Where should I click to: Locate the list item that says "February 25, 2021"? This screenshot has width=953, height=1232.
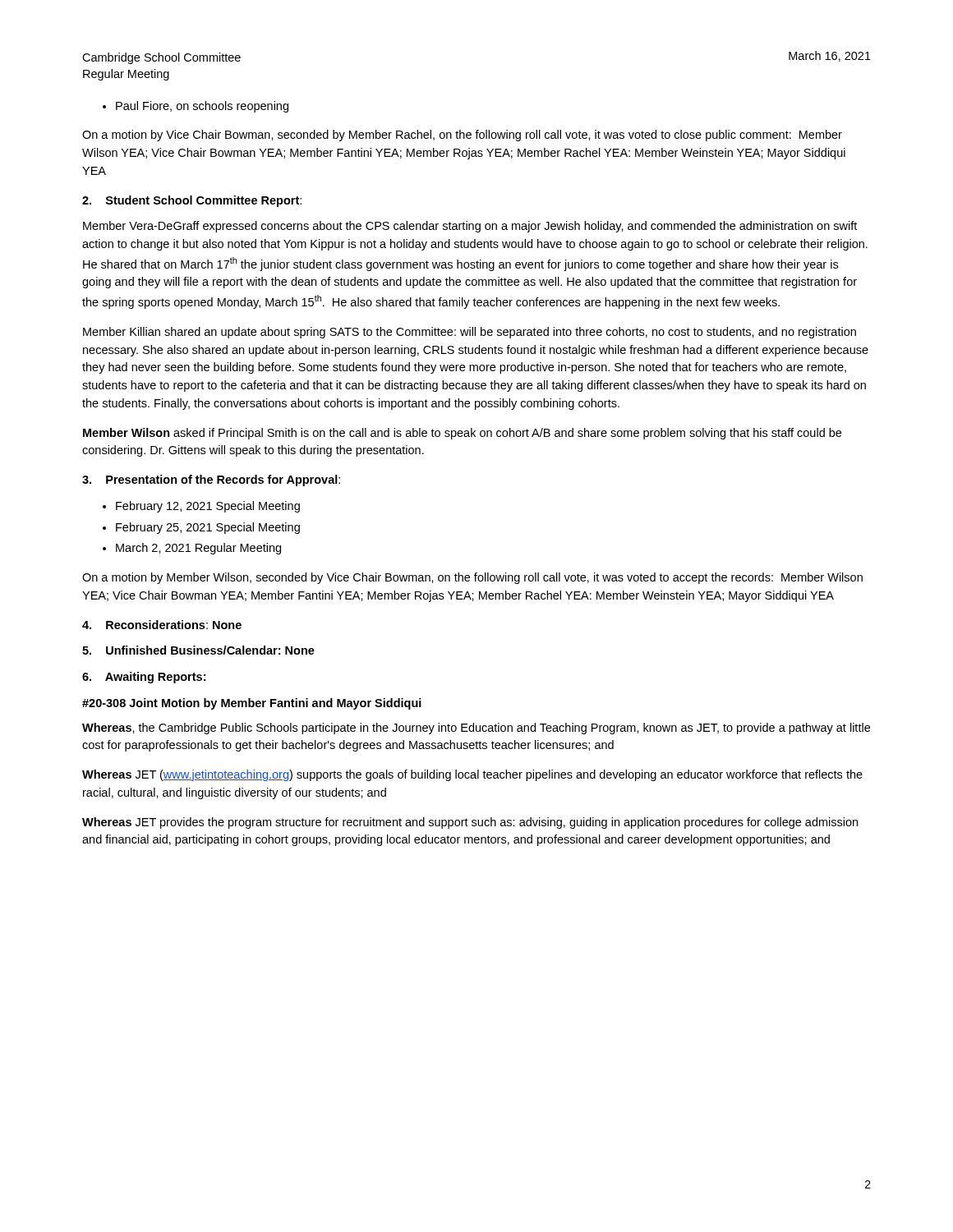[x=208, y=528]
